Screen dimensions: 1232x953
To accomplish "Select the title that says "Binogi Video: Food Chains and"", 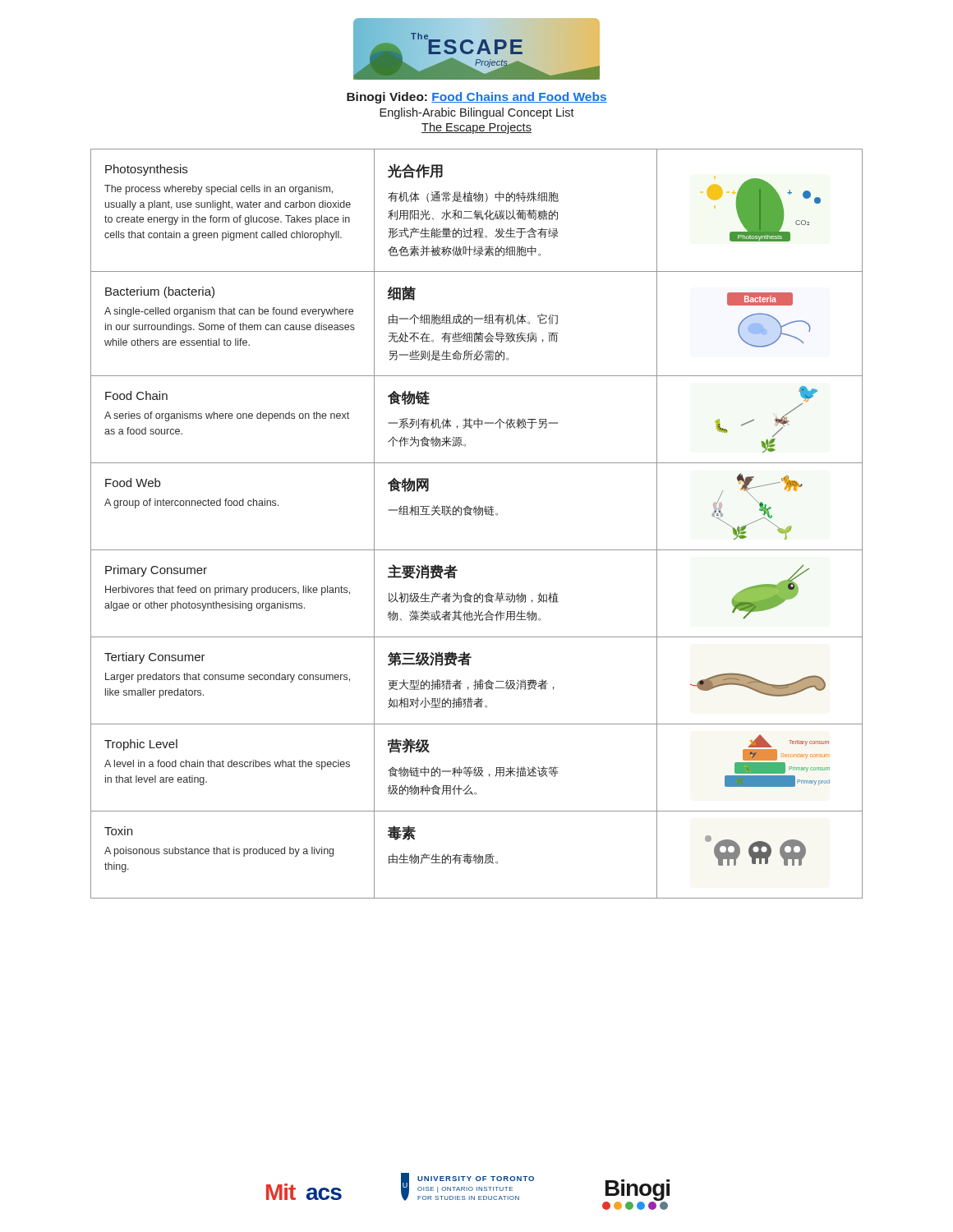I will pyautogui.click(x=476, y=112).
